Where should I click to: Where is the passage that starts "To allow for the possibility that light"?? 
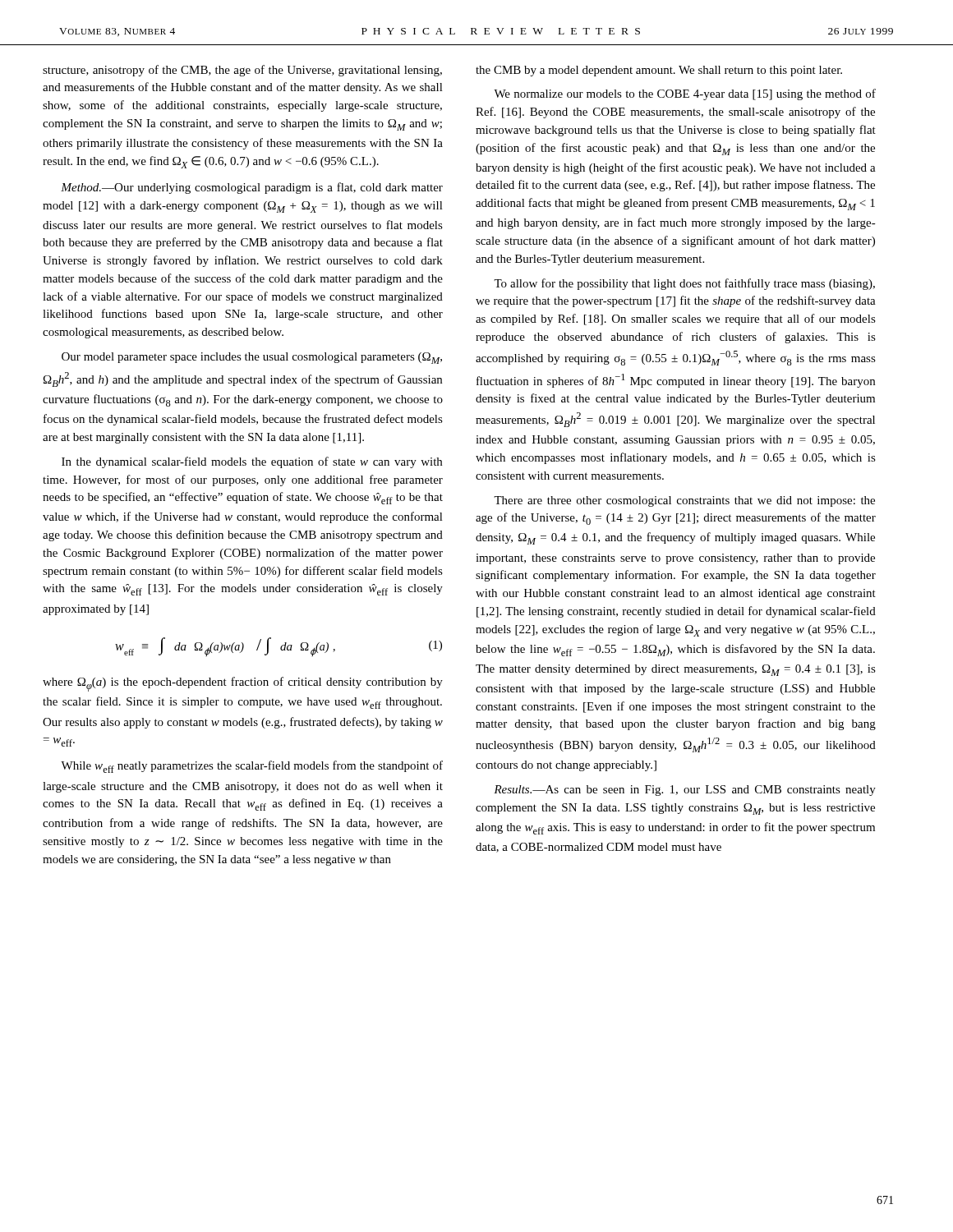[x=676, y=380]
